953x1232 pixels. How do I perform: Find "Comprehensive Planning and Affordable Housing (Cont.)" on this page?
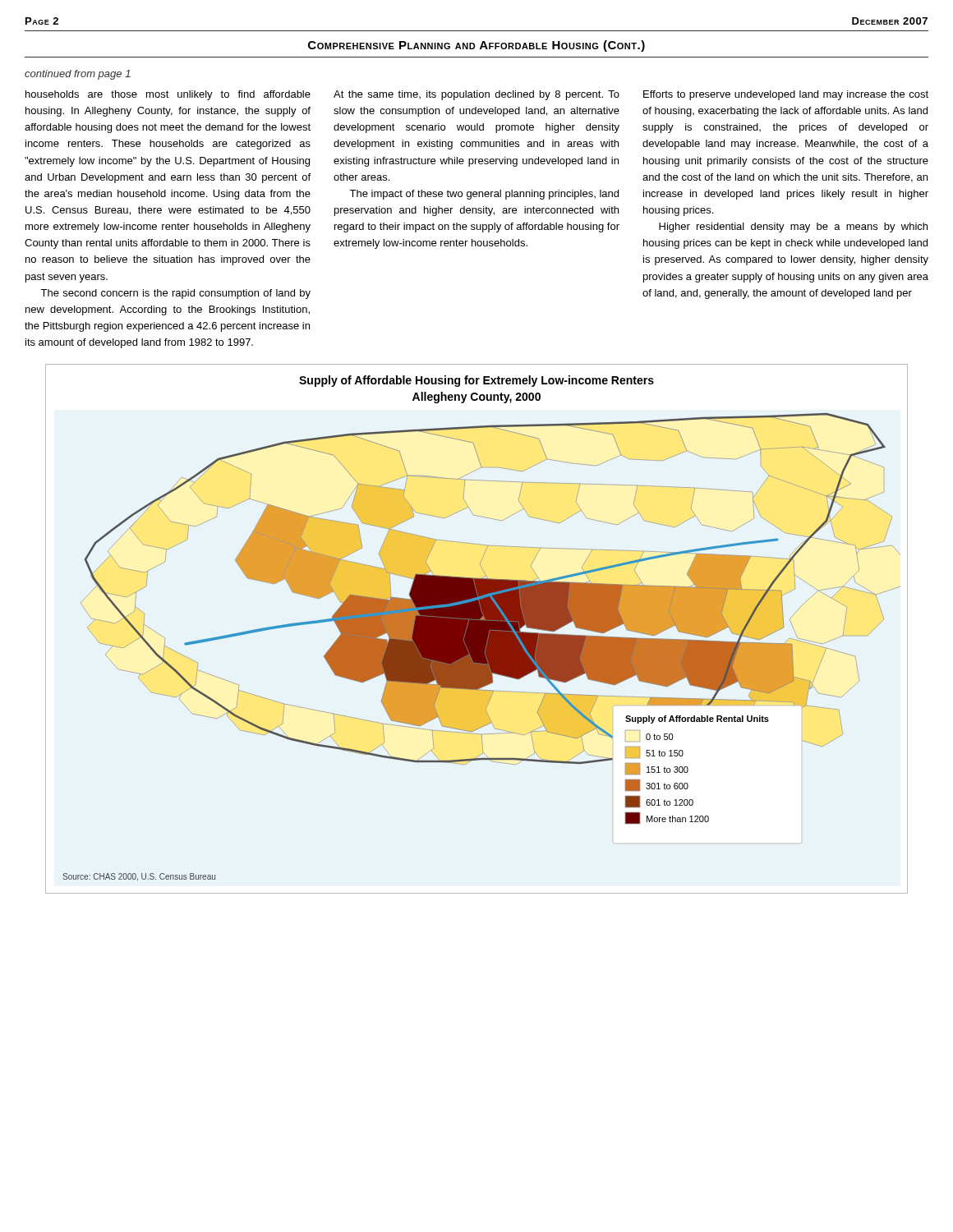[x=476, y=45]
